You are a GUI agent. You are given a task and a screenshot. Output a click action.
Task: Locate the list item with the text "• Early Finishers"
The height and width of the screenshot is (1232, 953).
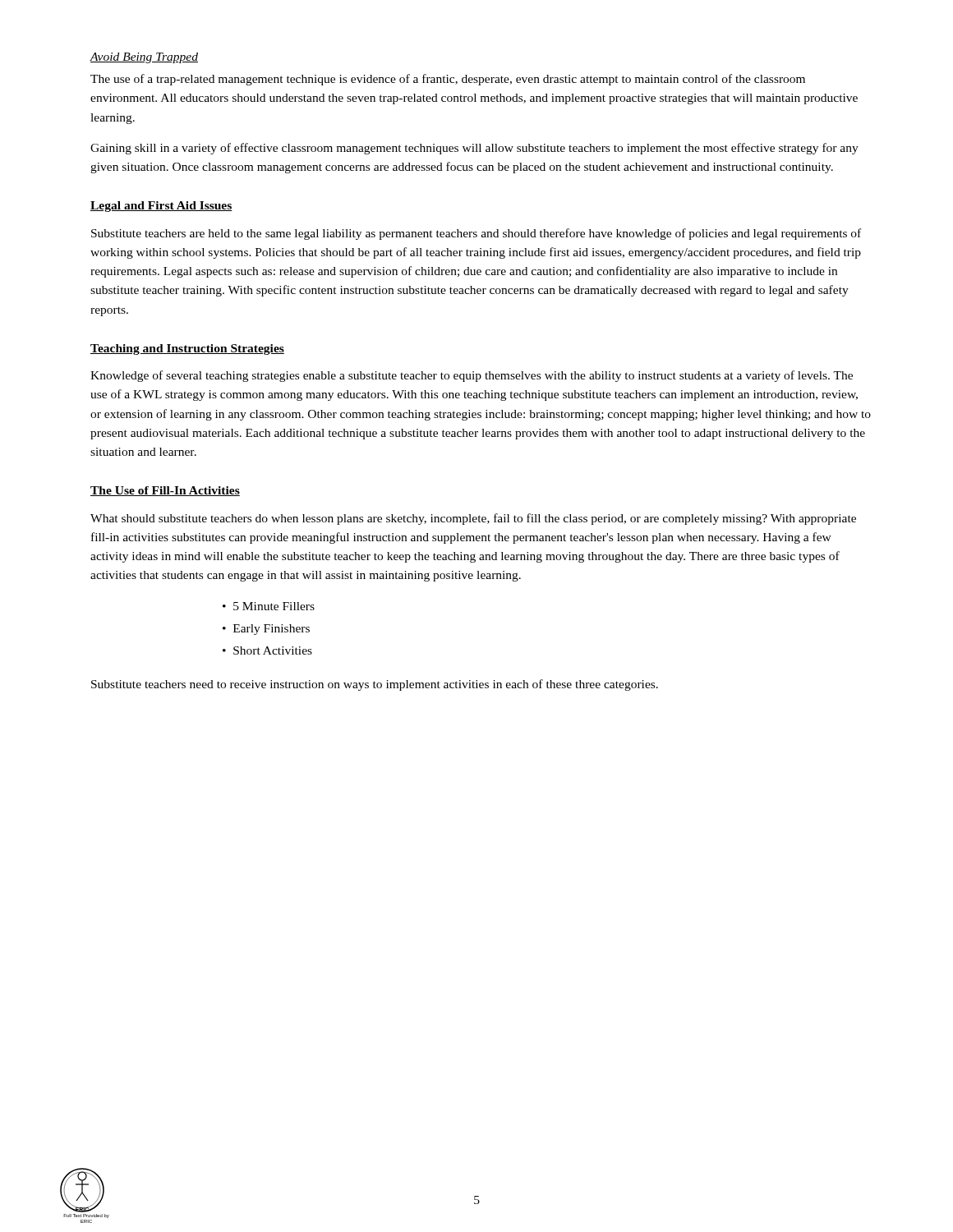point(266,628)
